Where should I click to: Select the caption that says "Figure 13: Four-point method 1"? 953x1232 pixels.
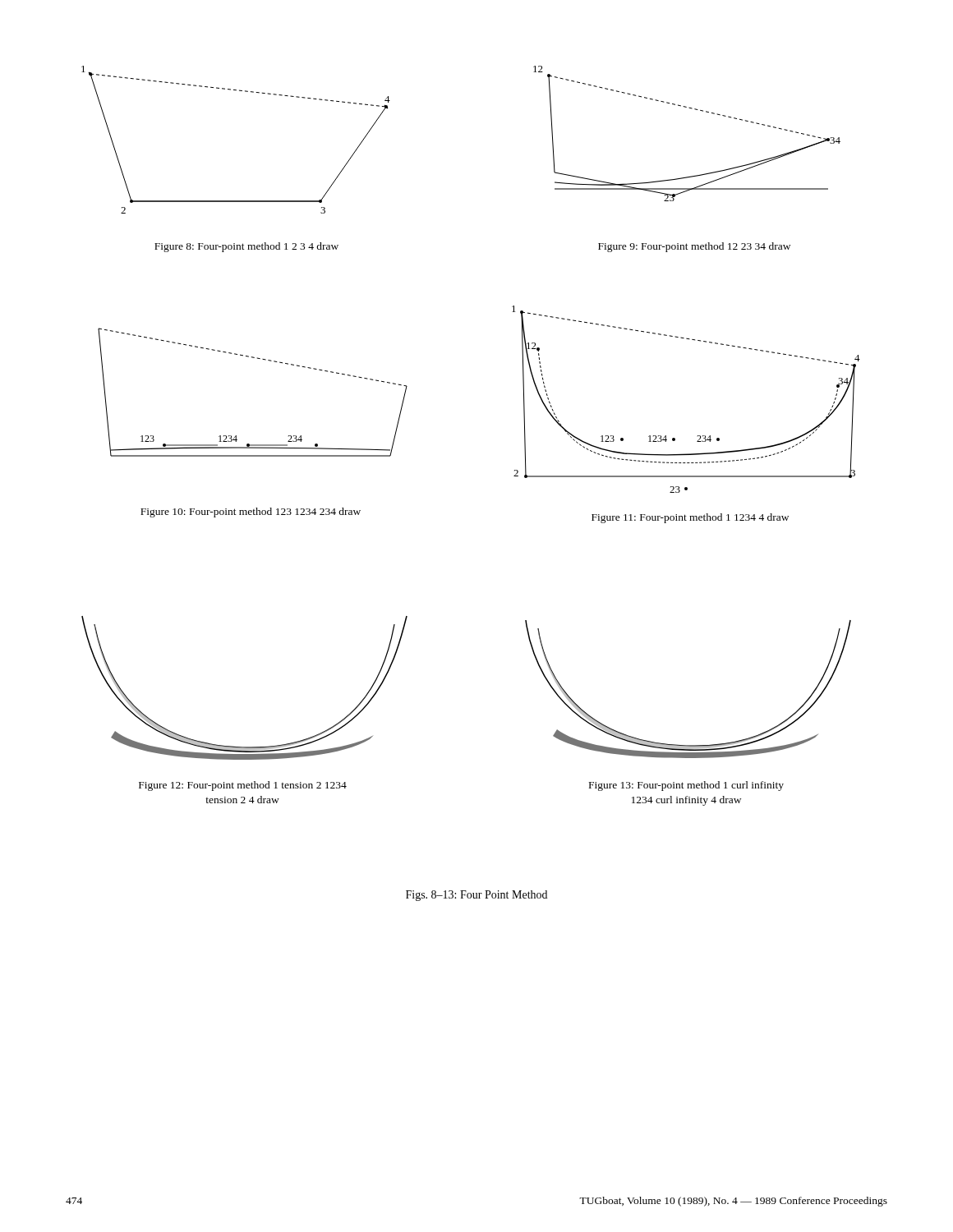tap(686, 792)
